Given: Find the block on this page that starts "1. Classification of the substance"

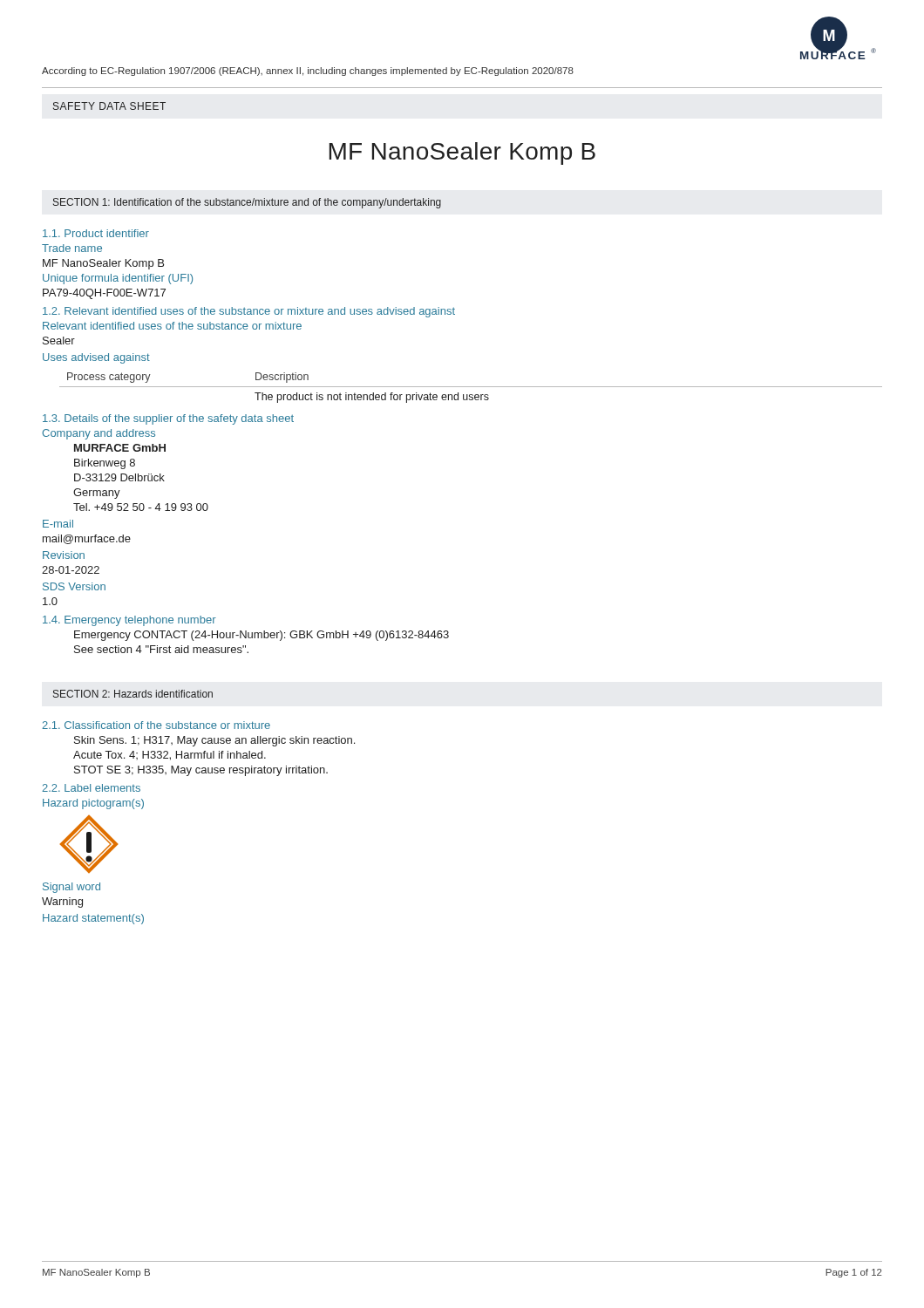Looking at the screenshot, I should tap(156, 725).
